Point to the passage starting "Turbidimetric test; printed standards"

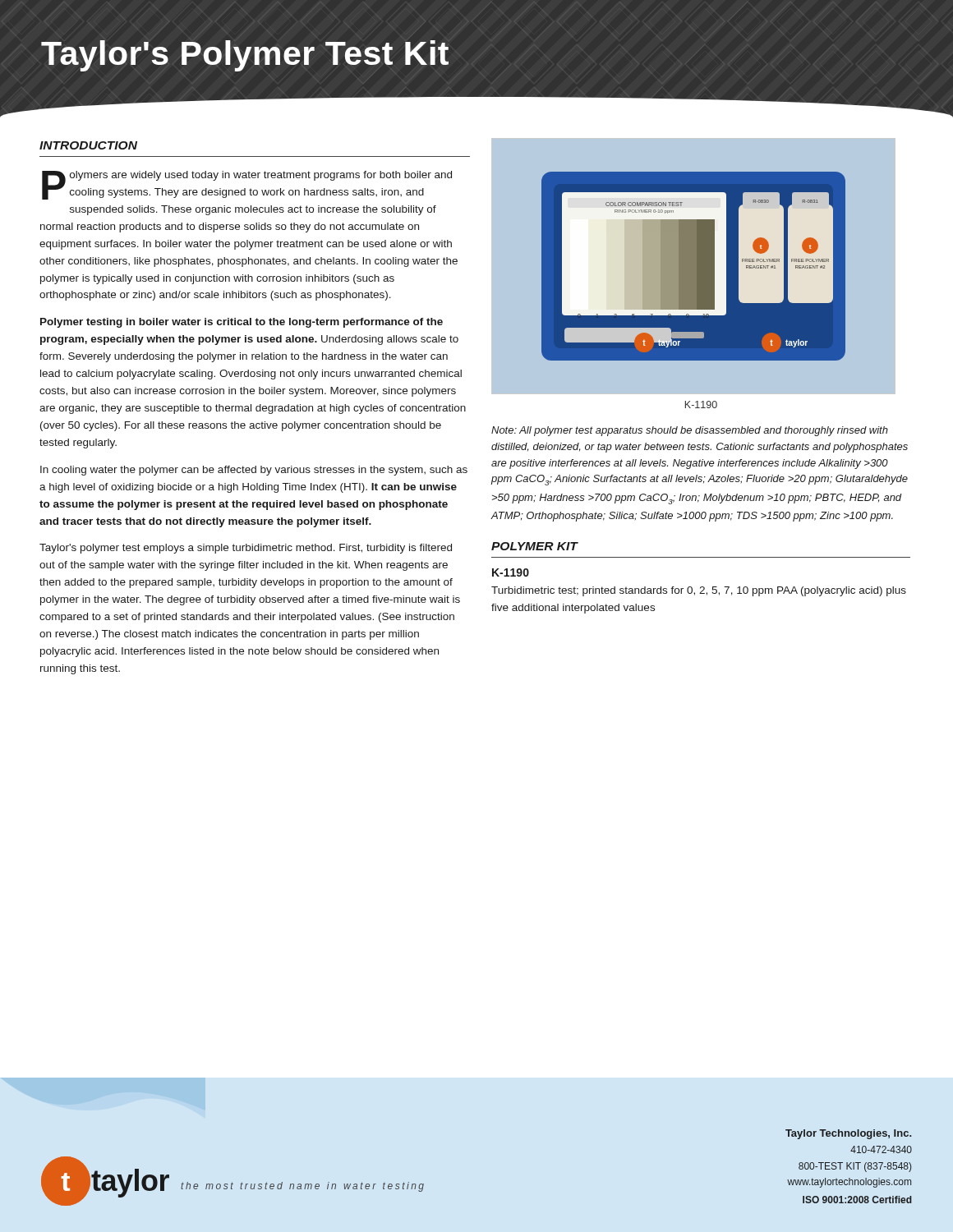tap(699, 599)
